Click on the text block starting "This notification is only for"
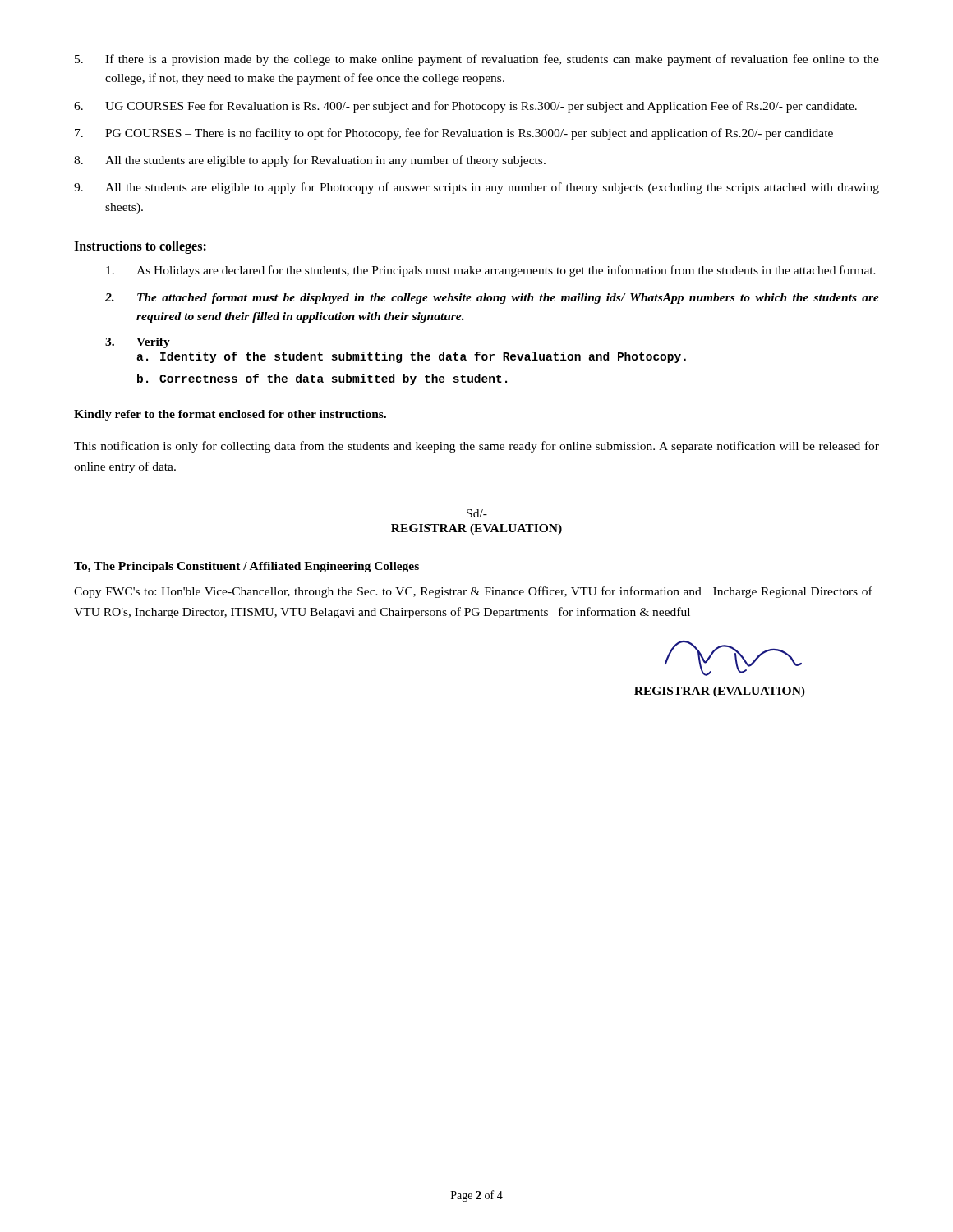Image resolution: width=953 pixels, height=1232 pixels. [476, 456]
